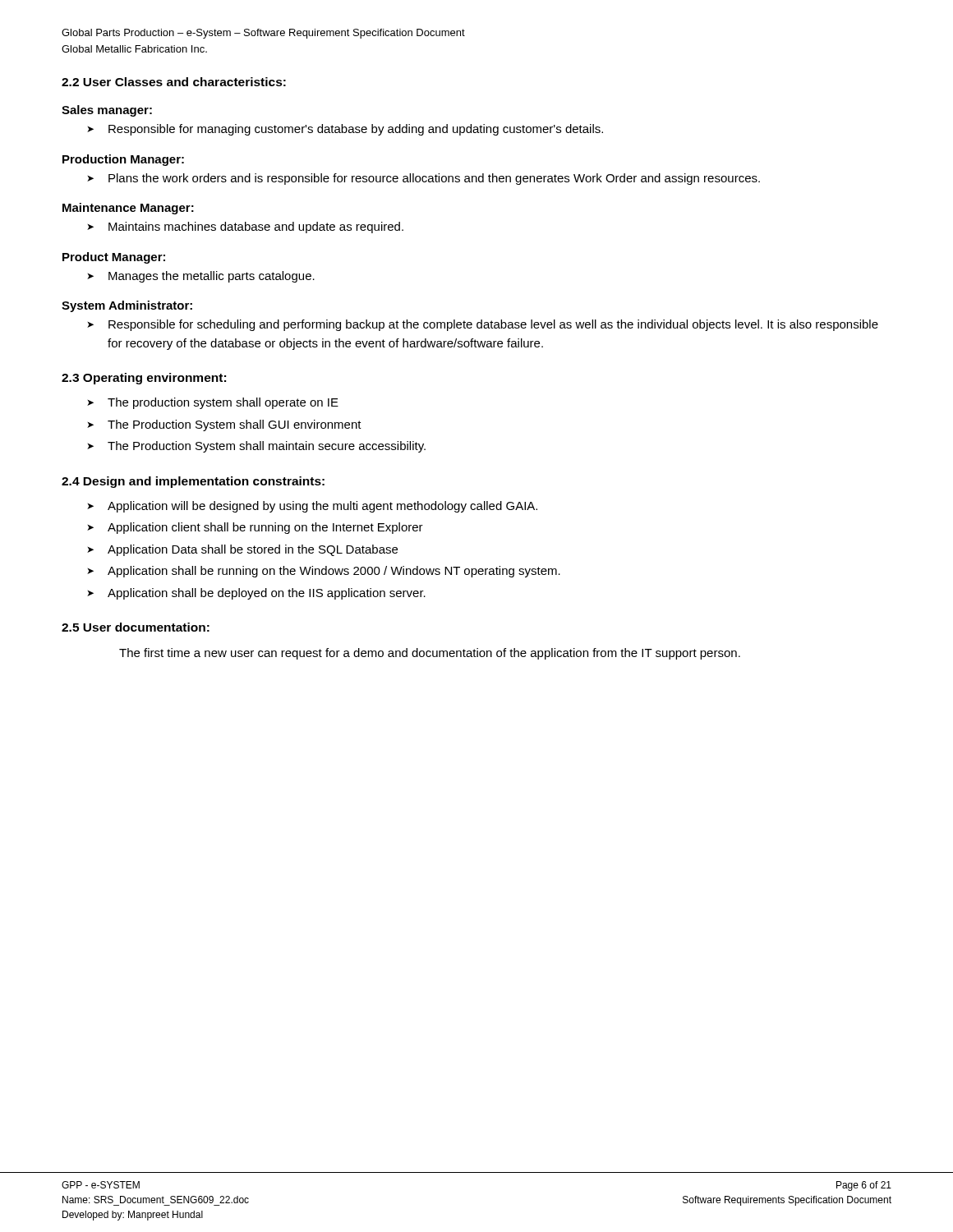The height and width of the screenshot is (1232, 953).
Task: Navigate to the passage starting "Product Manager:"
Action: point(114,256)
